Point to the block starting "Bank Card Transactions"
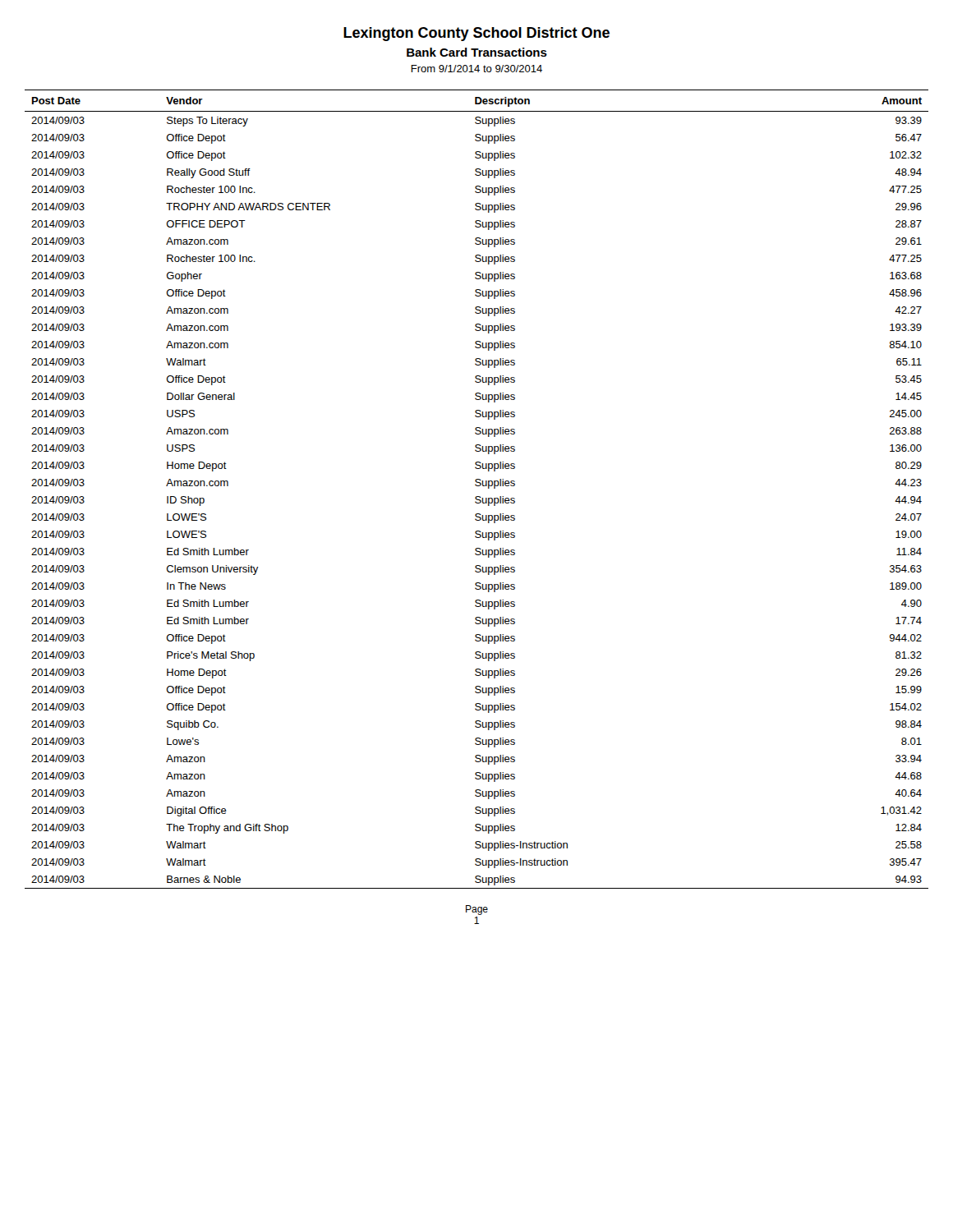The height and width of the screenshot is (1232, 953). tap(476, 52)
